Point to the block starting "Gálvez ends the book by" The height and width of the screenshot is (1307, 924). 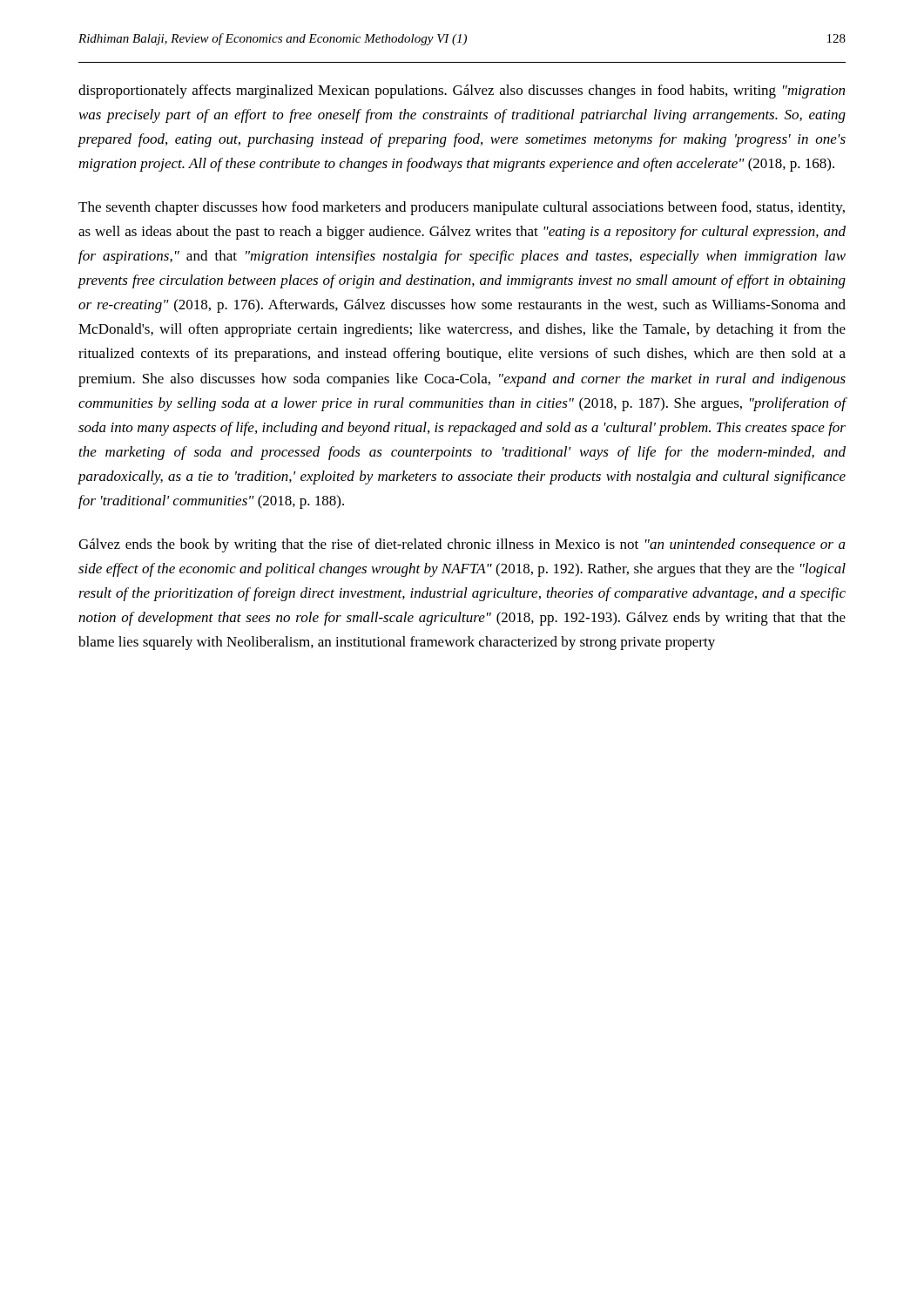tap(462, 593)
